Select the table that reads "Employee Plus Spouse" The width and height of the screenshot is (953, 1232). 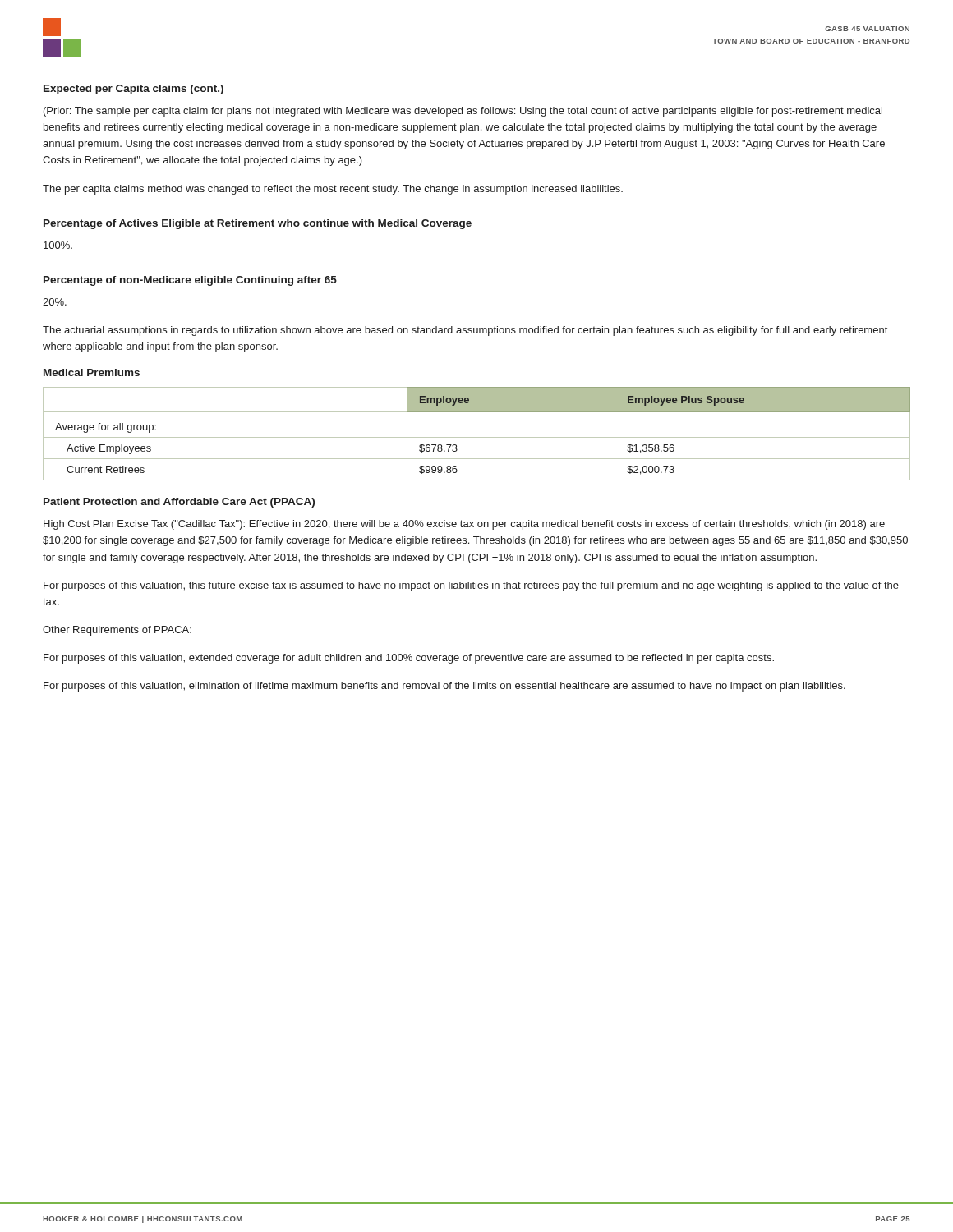476,434
